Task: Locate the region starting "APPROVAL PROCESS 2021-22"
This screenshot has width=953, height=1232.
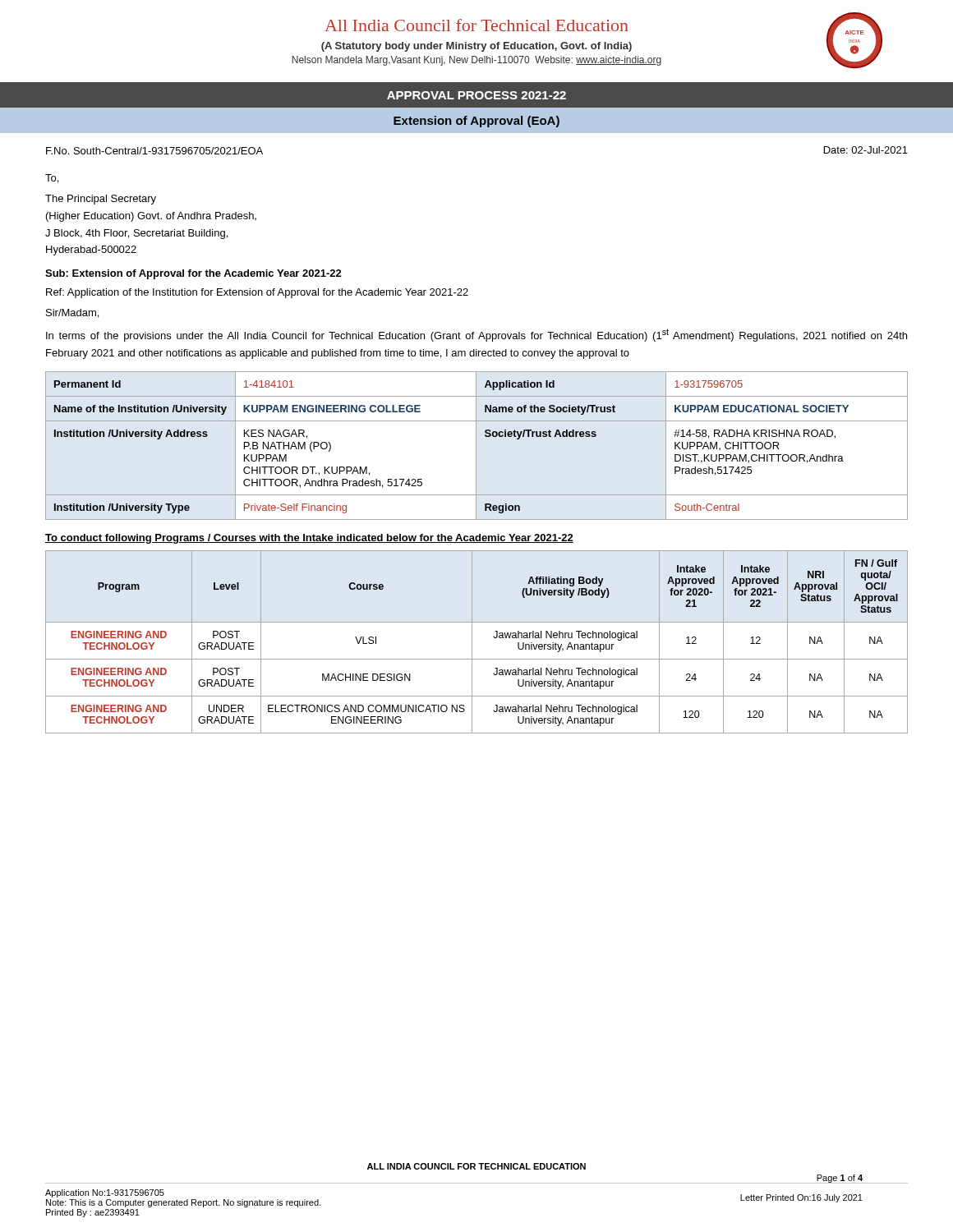Action: 476,95
